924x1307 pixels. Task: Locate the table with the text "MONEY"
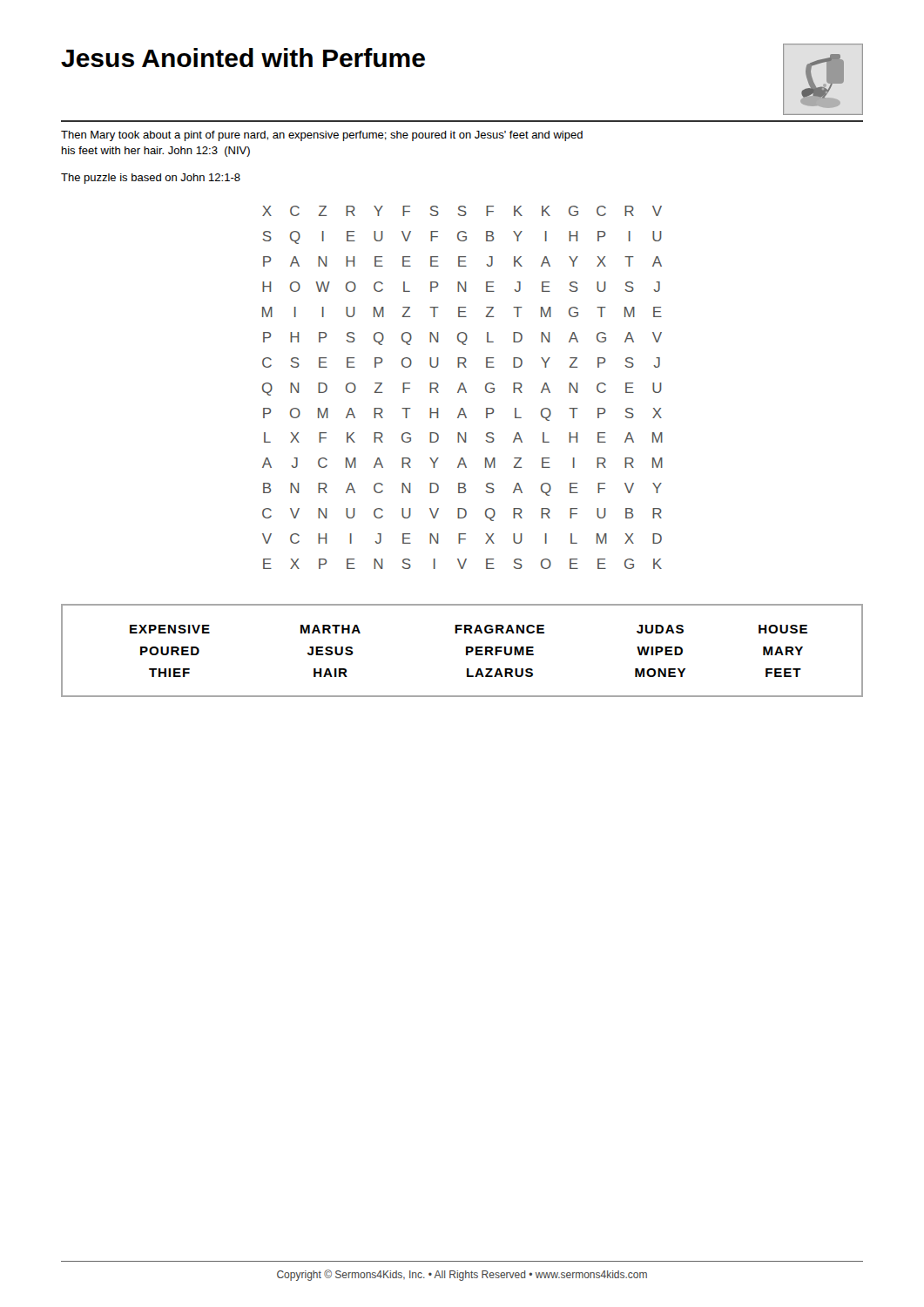(x=462, y=652)
